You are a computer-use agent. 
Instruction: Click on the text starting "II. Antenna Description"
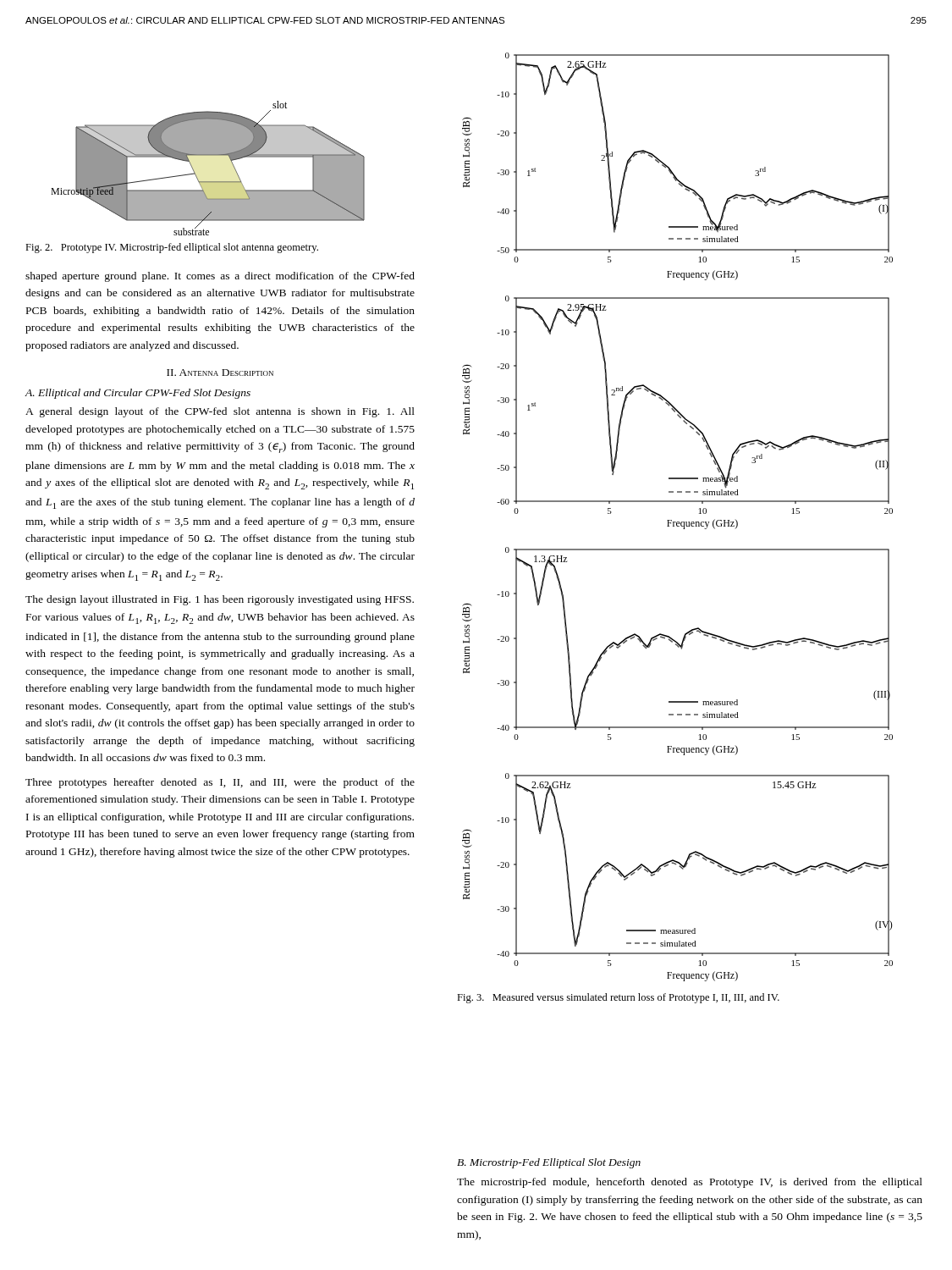[220, 372]
